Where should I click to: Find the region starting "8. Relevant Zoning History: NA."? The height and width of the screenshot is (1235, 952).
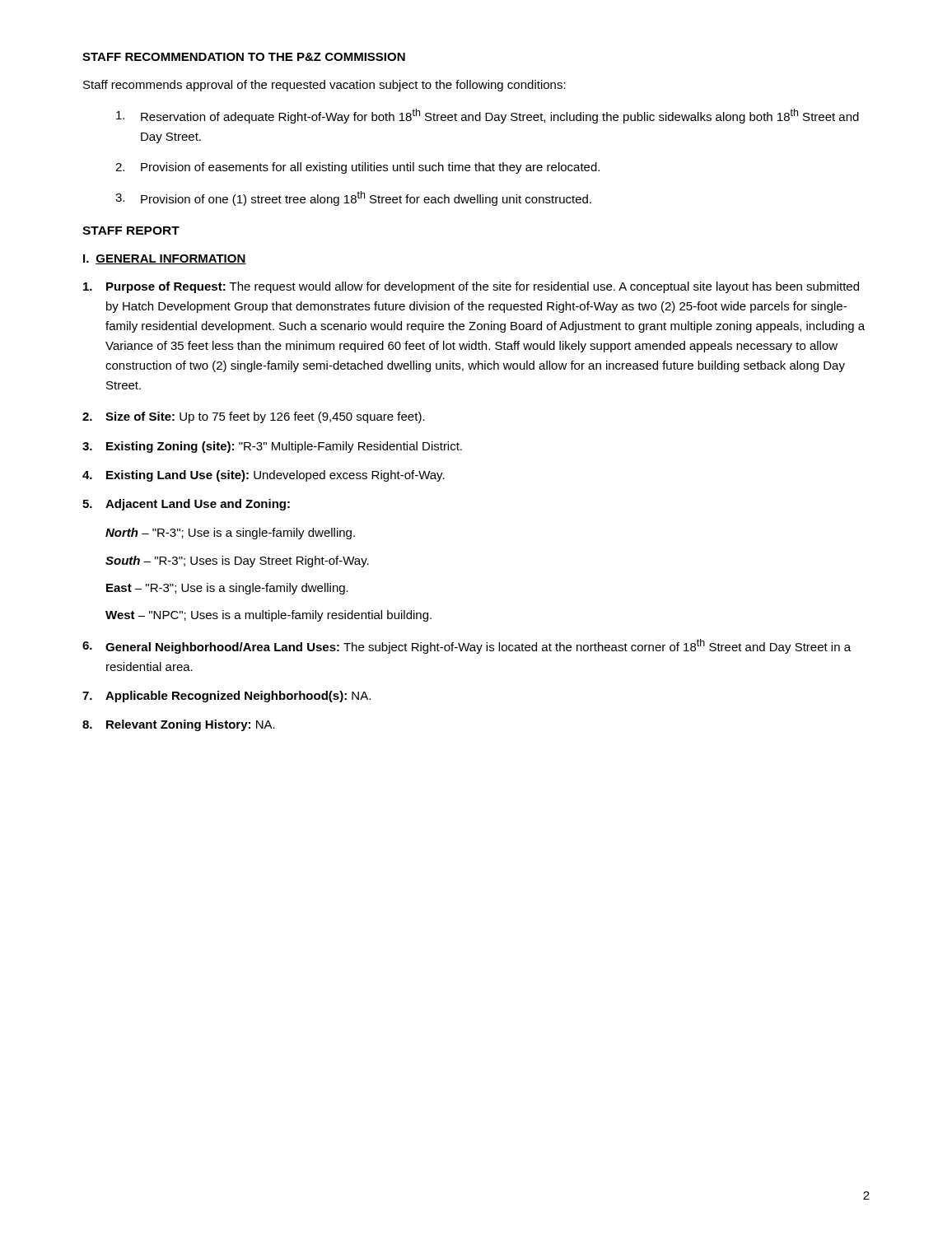179,724
